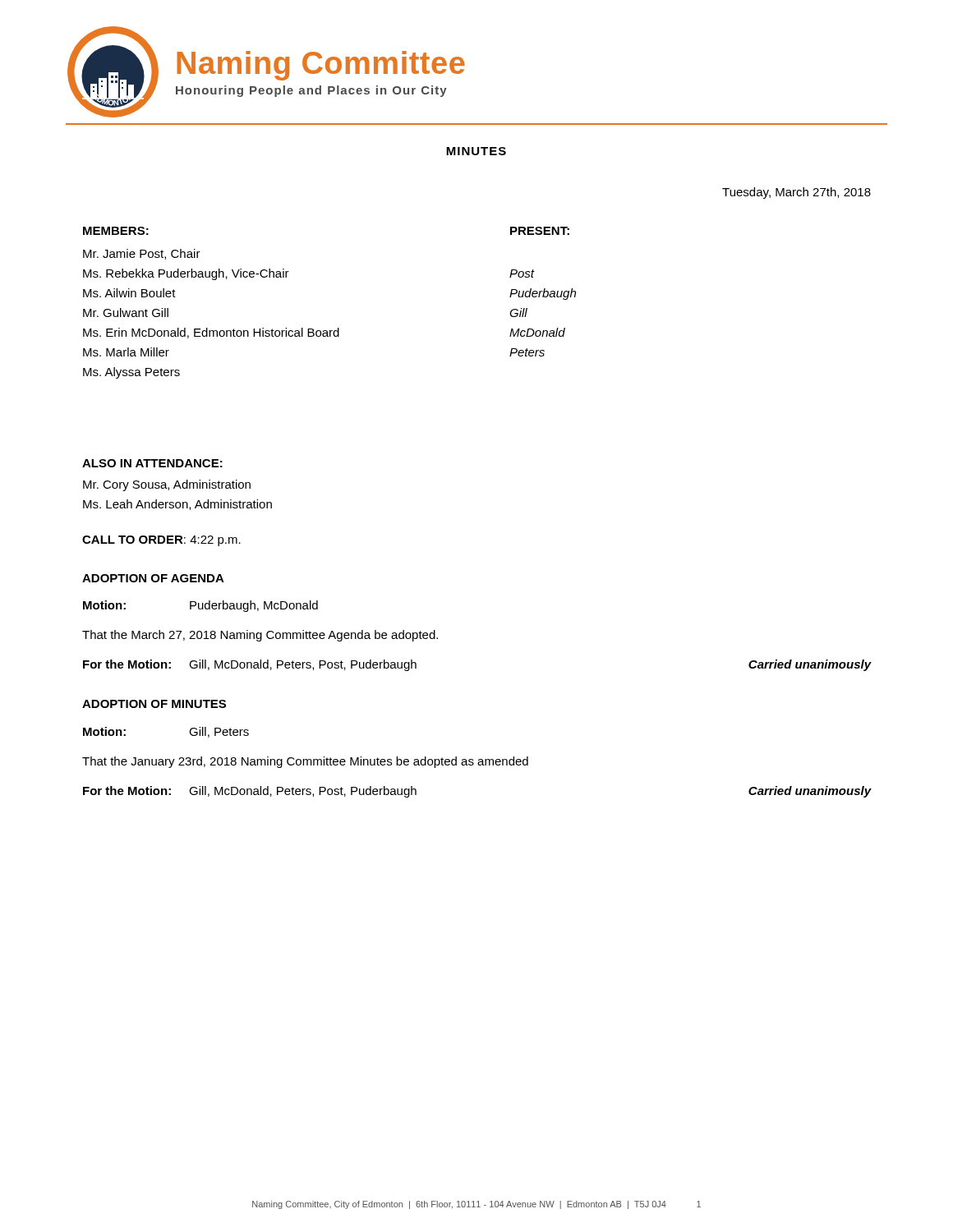Select the text with the text "Tuesday, March 27th, 2018"

click(797, 192)
